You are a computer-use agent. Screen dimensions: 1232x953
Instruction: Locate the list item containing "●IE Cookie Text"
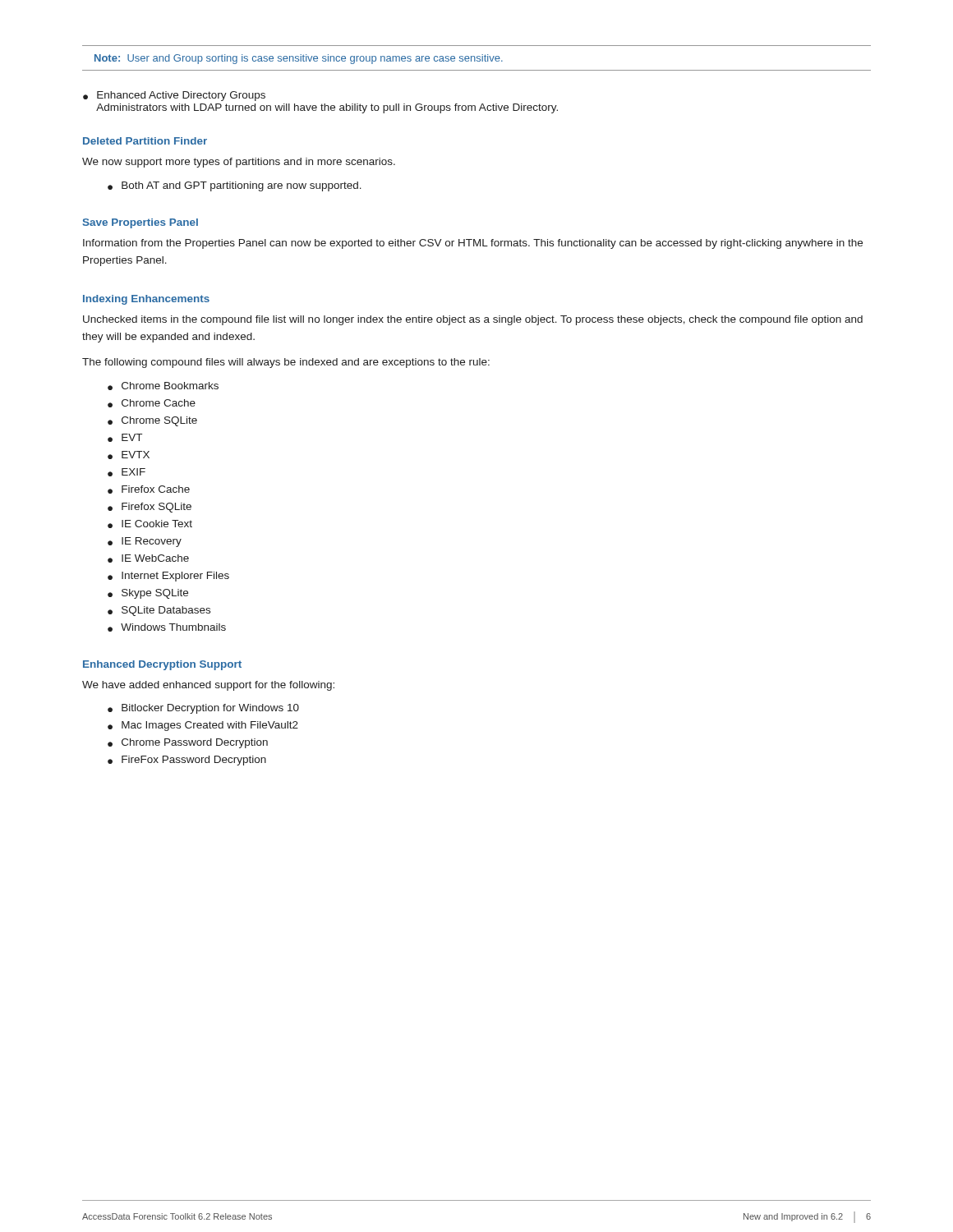(150, 524)
